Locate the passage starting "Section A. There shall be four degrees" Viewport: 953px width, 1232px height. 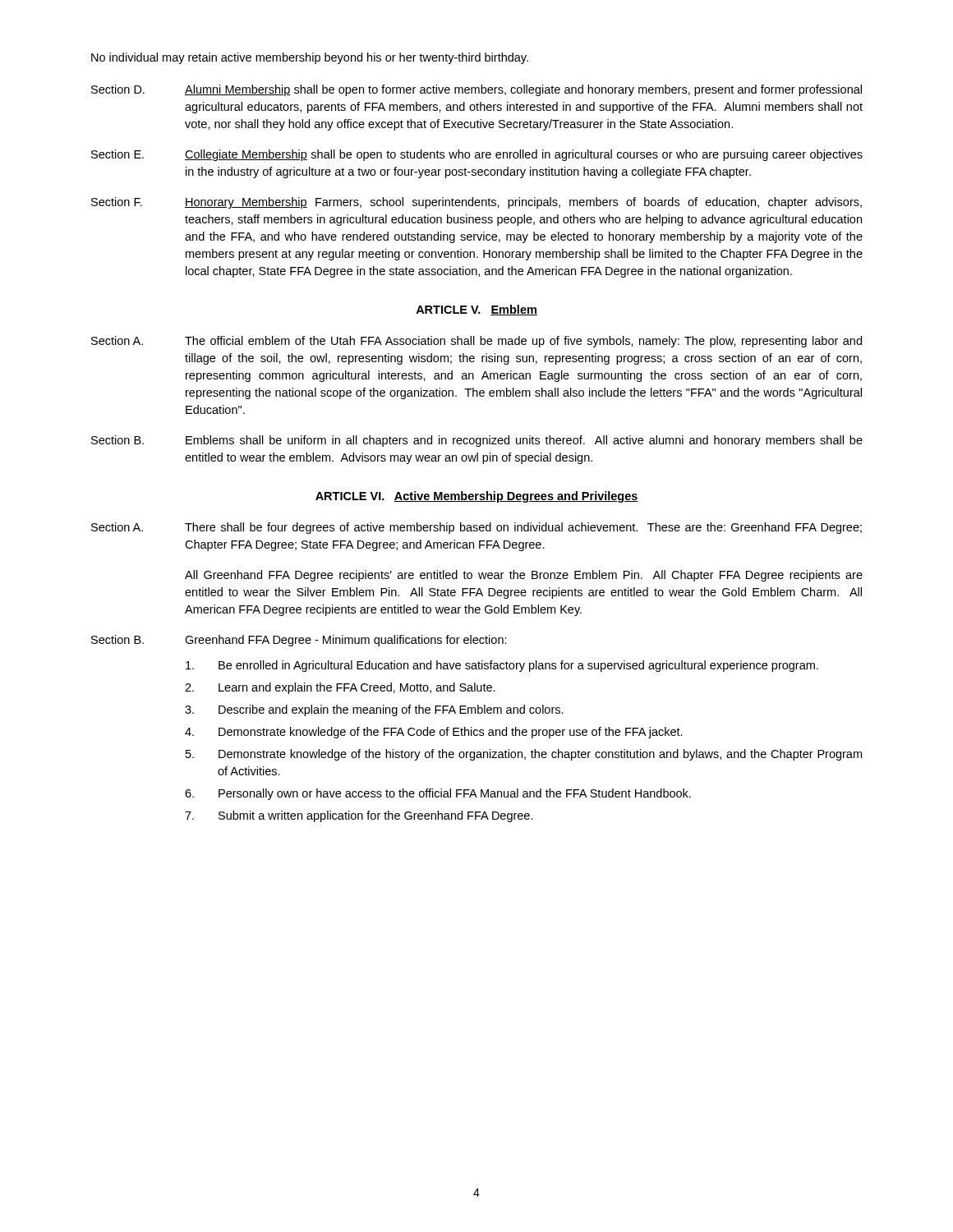tap(476, 537)
